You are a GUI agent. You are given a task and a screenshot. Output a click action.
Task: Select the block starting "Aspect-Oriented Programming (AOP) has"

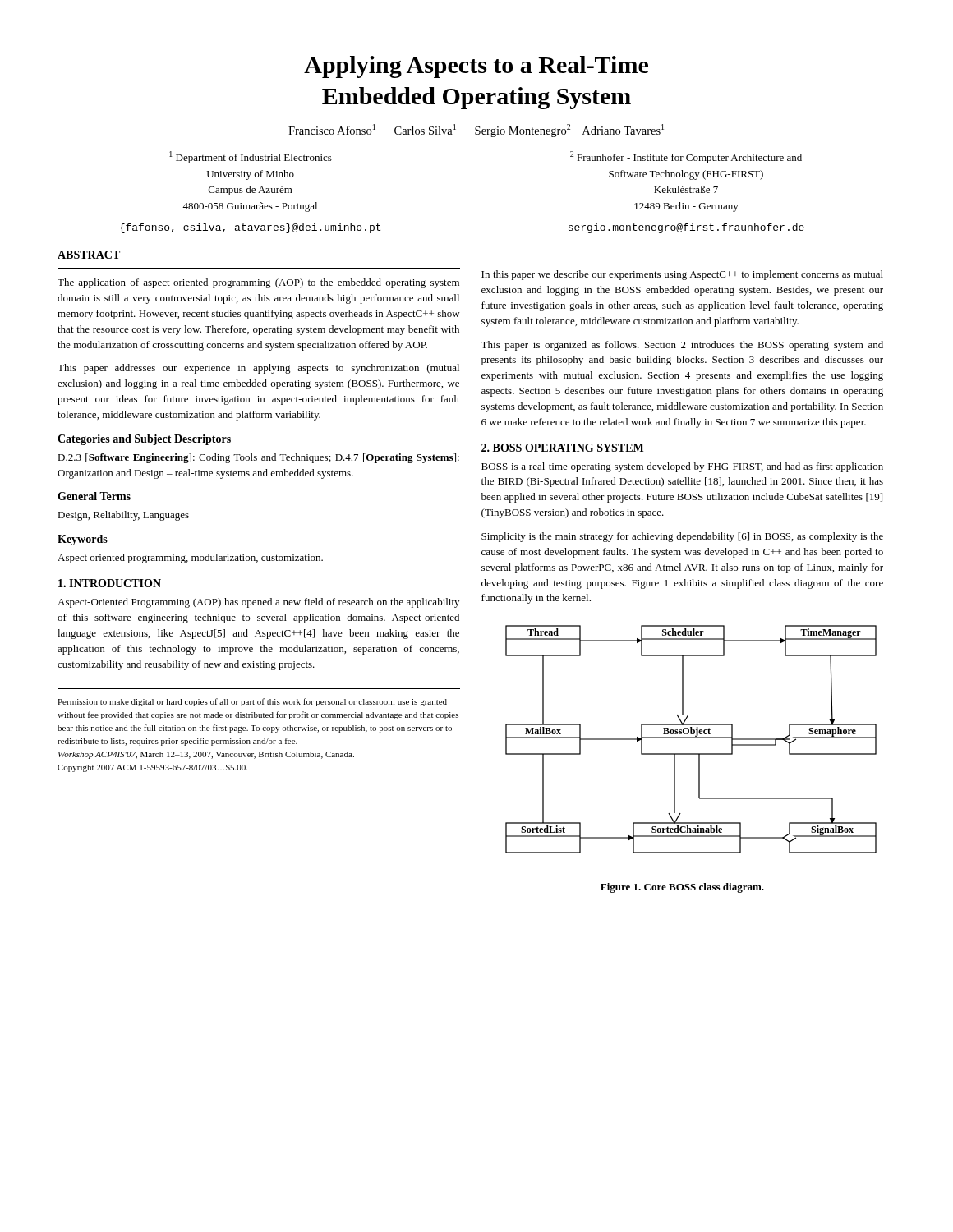[x=259, y=633]
